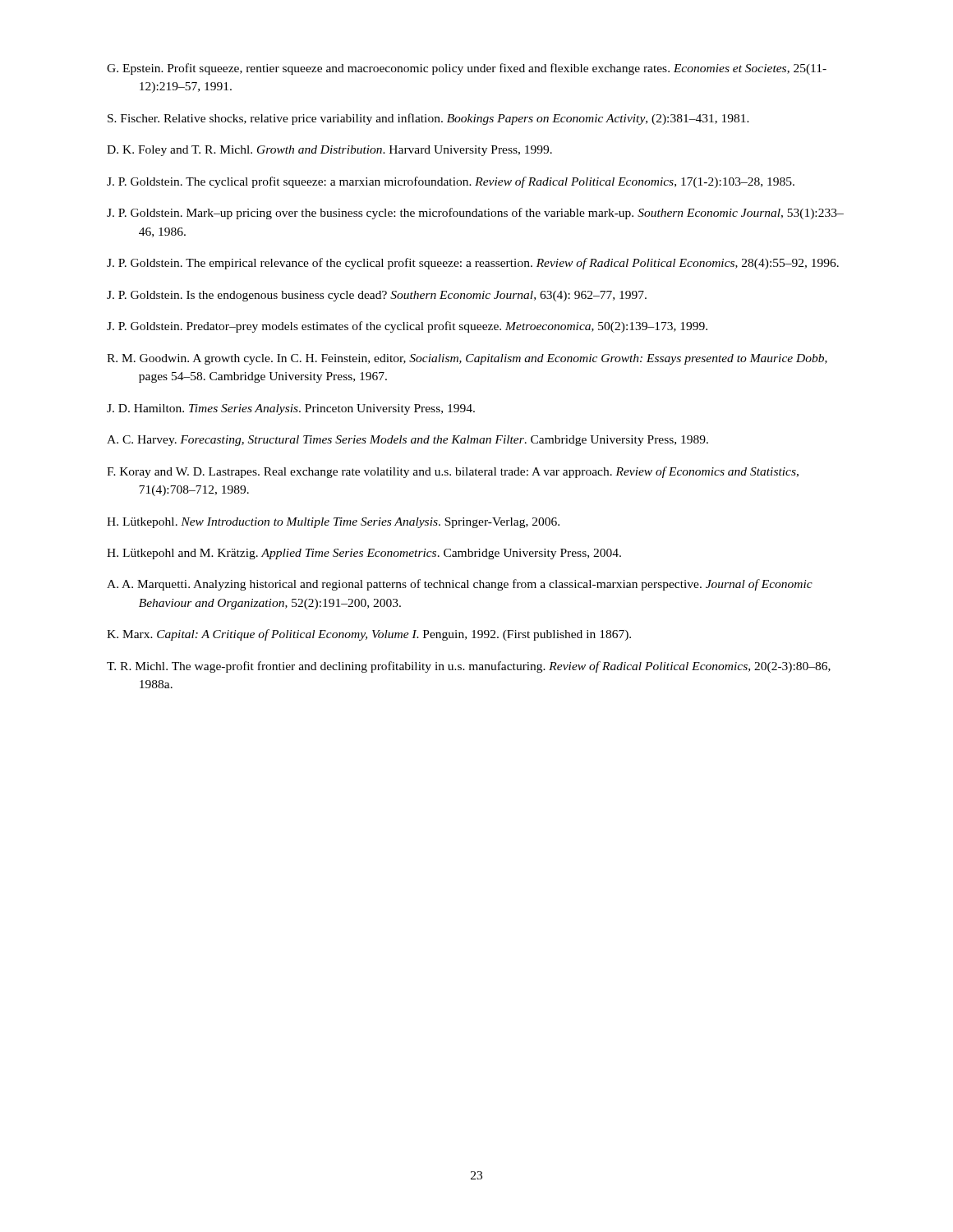Point to the block beginning "K. Marx. Capital: A Critique of"

tap(369, 634)
